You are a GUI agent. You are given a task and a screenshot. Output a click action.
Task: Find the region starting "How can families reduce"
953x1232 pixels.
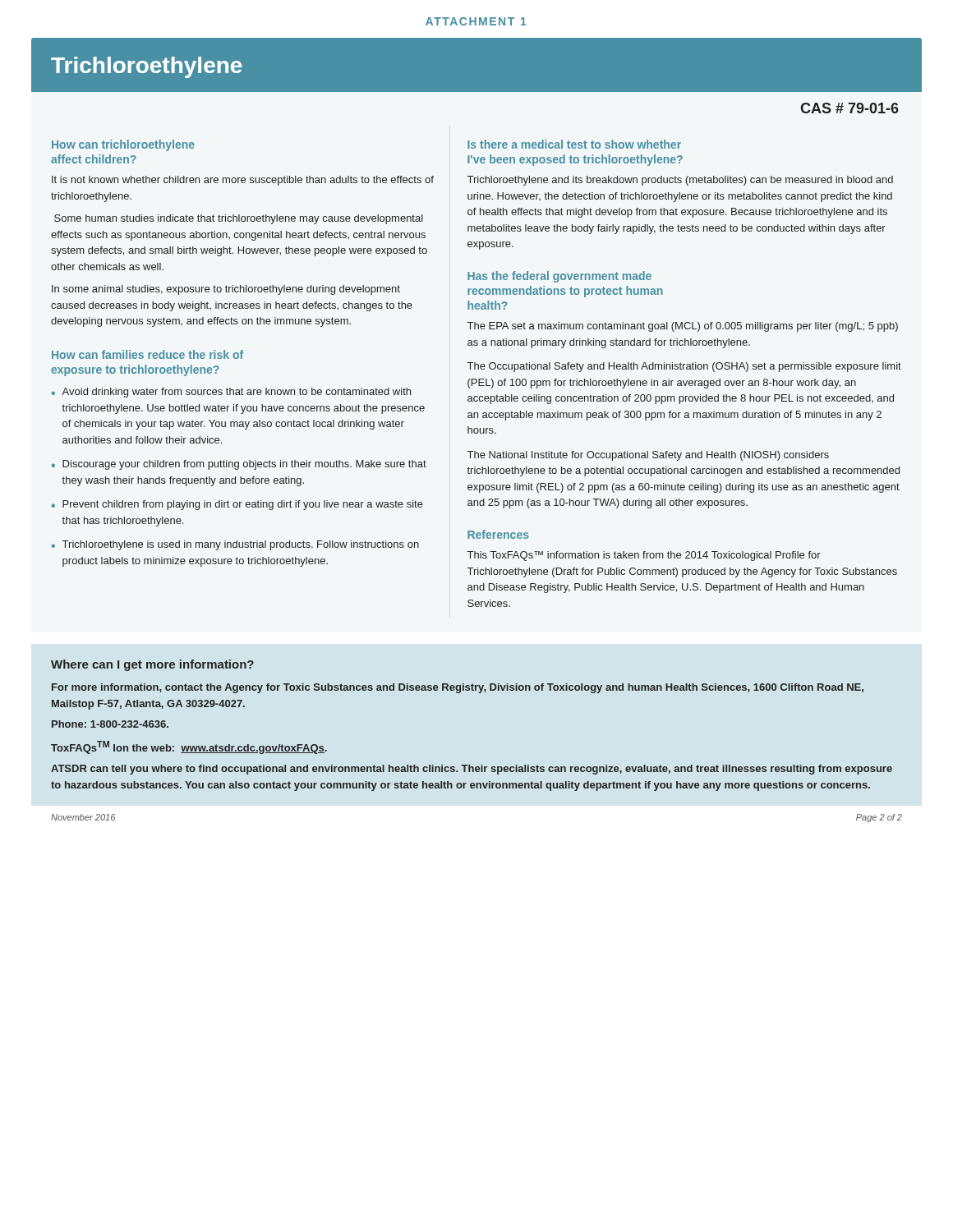147,362
